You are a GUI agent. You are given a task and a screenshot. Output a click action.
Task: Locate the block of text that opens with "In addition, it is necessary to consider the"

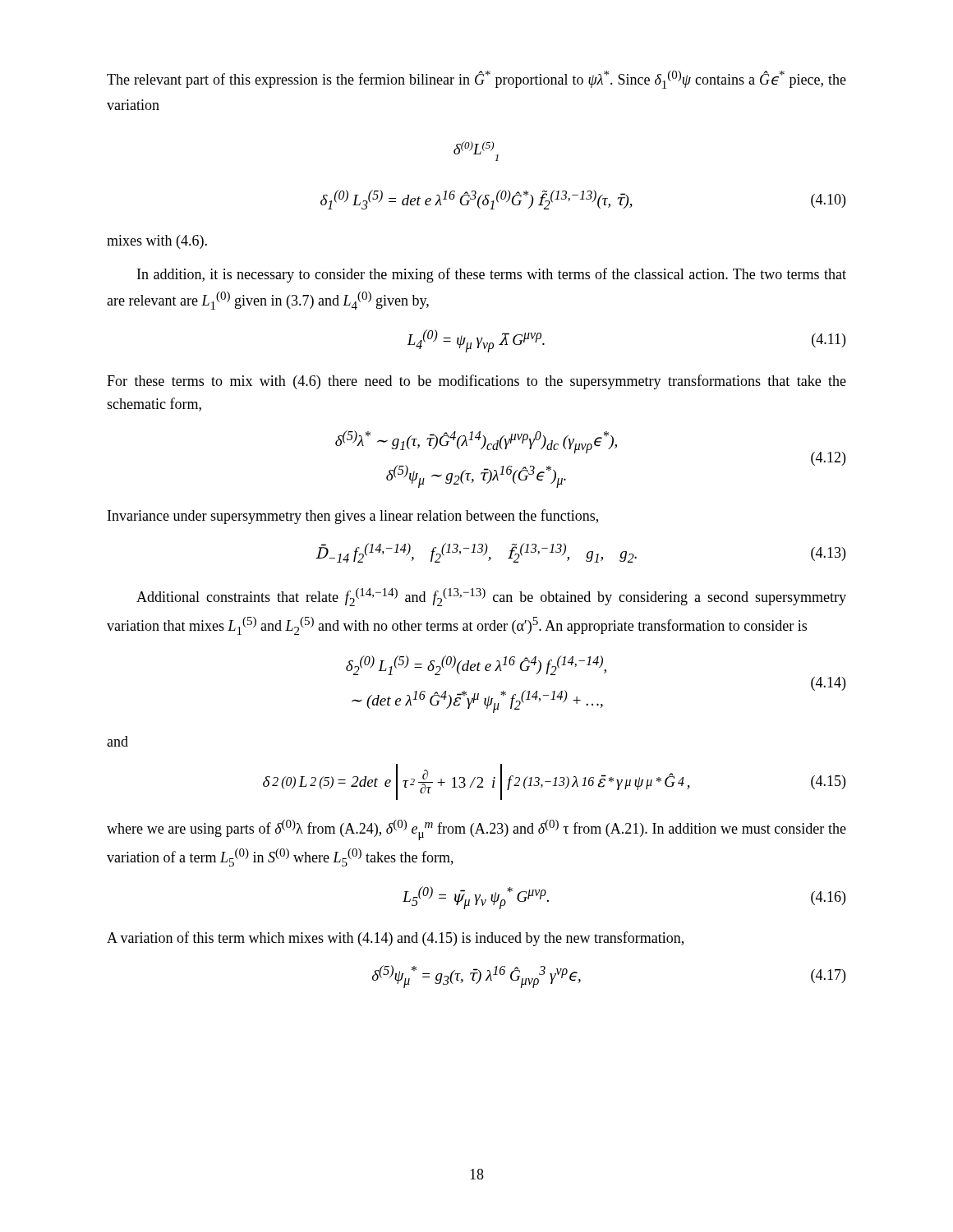(476, 289)
